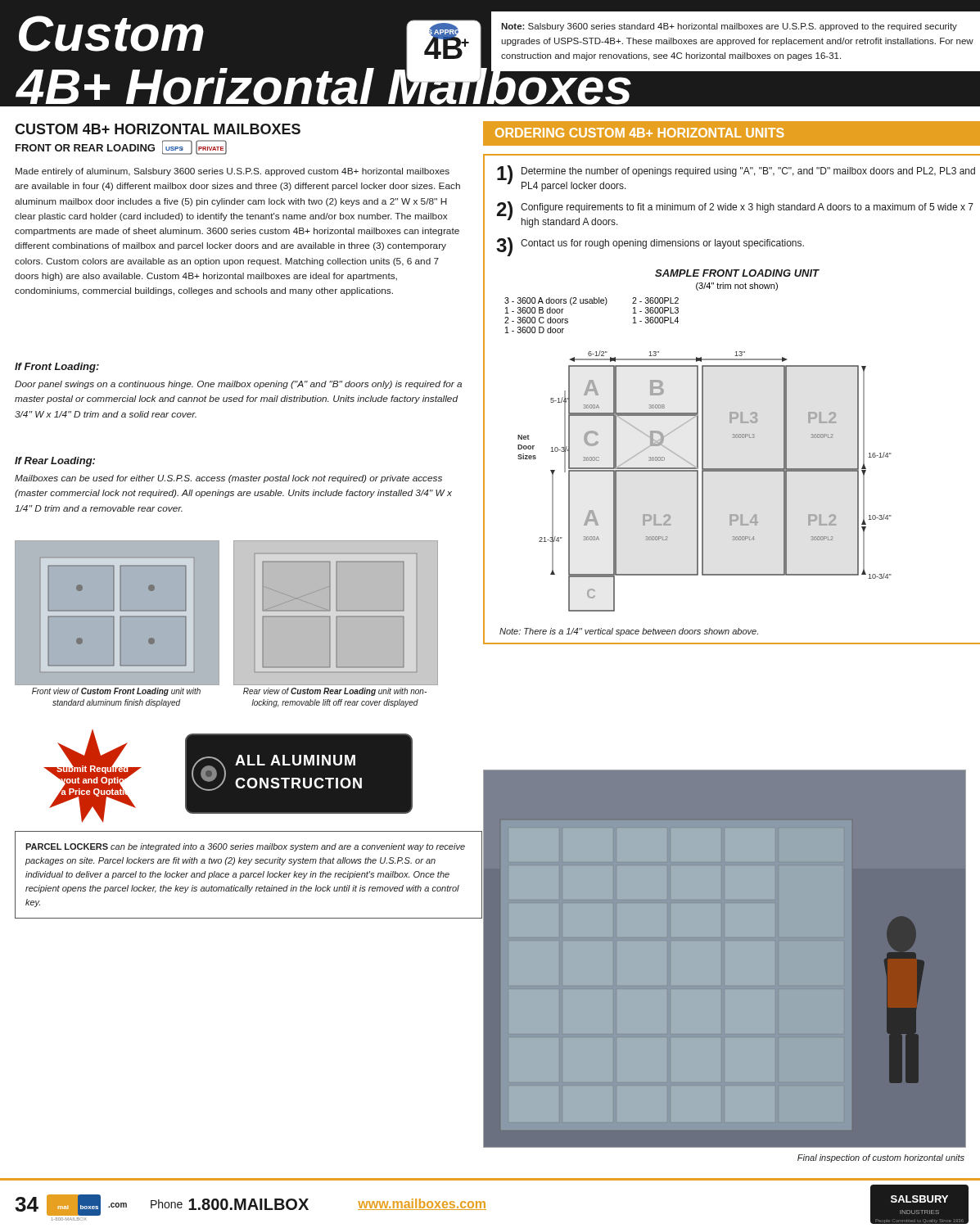The width and height of the screenshot is (980, 1228).
Task: Point to the caption beginning "Rear view of Custom Rear Loading unit with"
Action: (335, 697)
